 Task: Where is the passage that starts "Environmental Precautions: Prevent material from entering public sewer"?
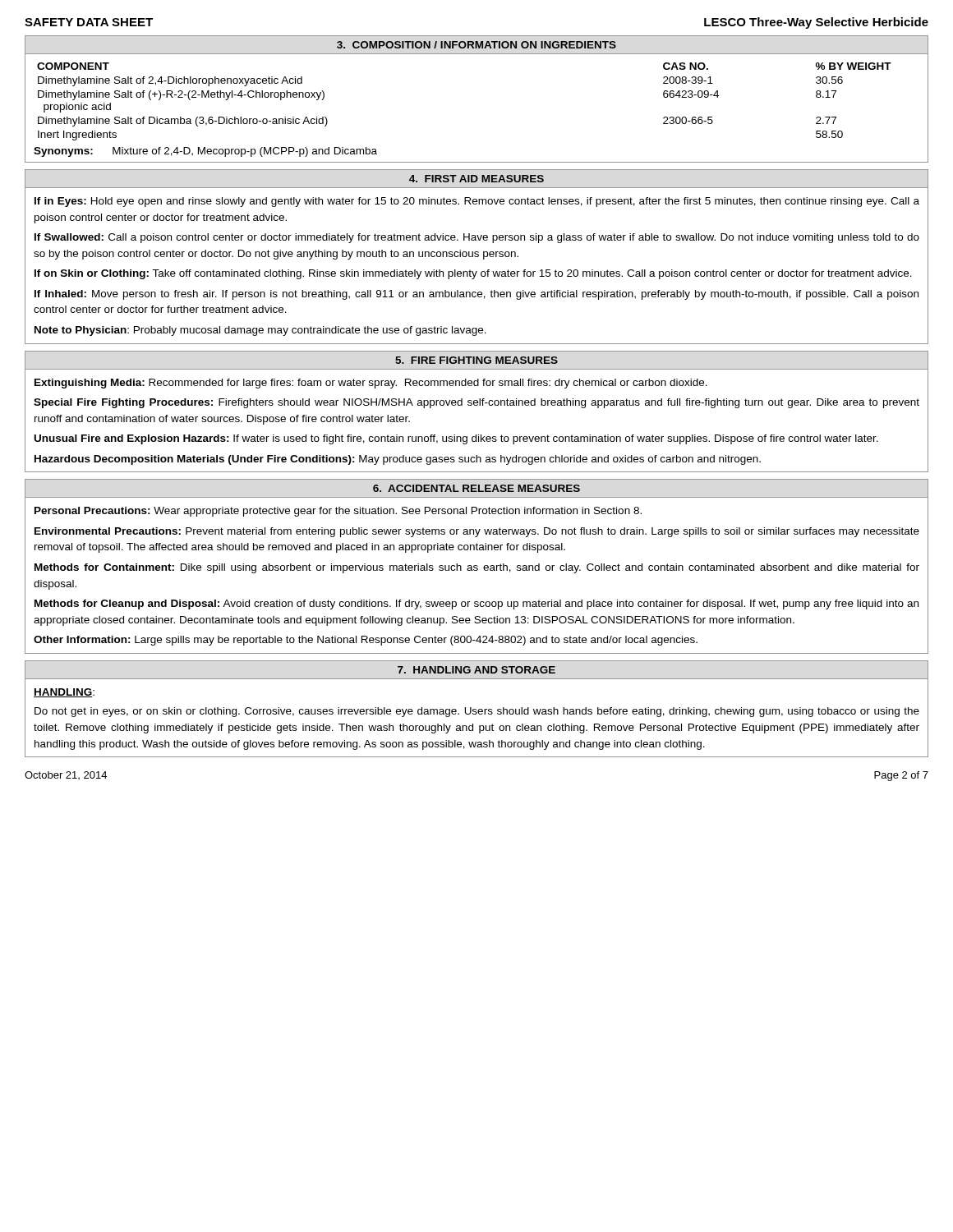coord(476,539)
